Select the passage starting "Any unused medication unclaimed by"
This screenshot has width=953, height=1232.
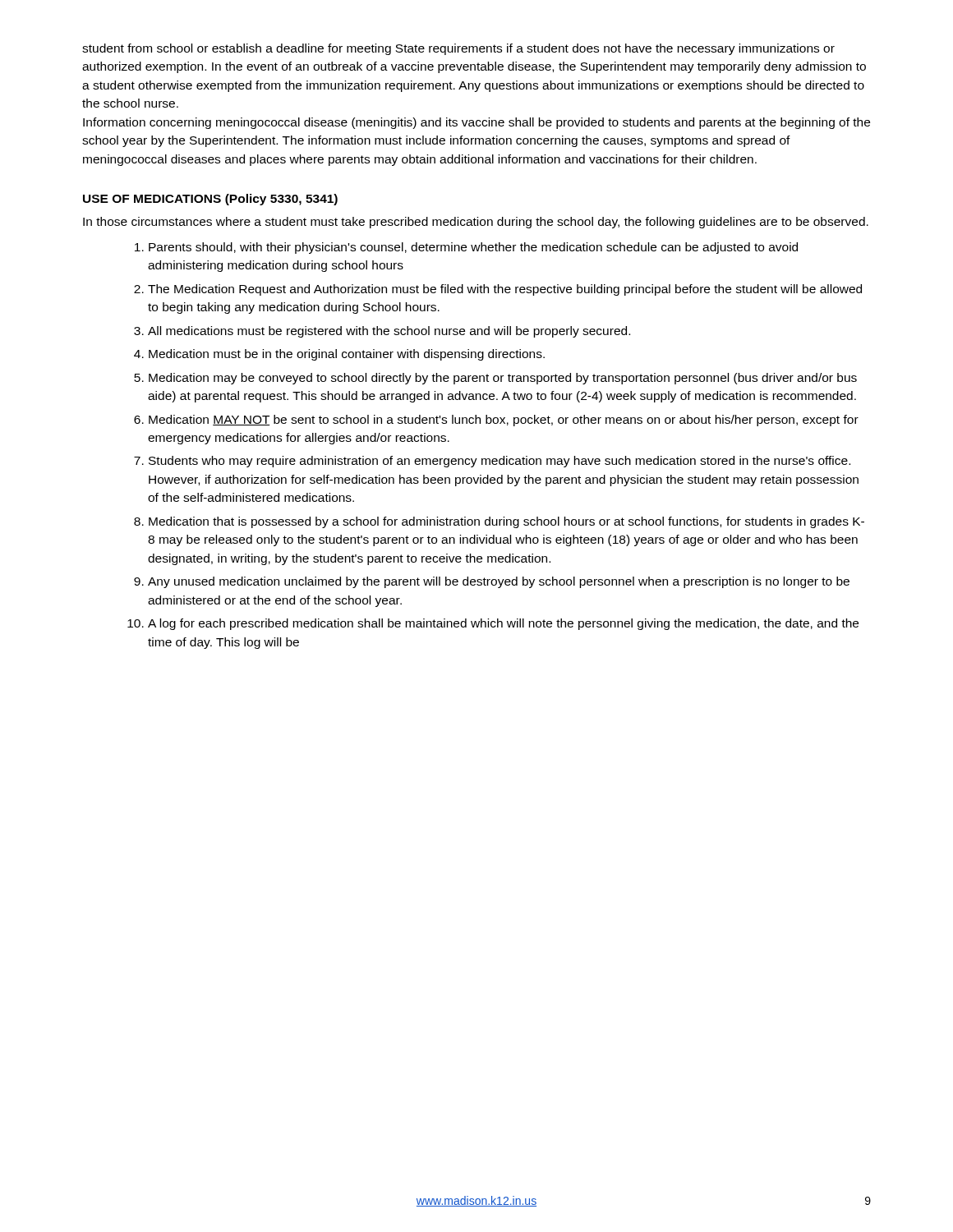(499, 591)
